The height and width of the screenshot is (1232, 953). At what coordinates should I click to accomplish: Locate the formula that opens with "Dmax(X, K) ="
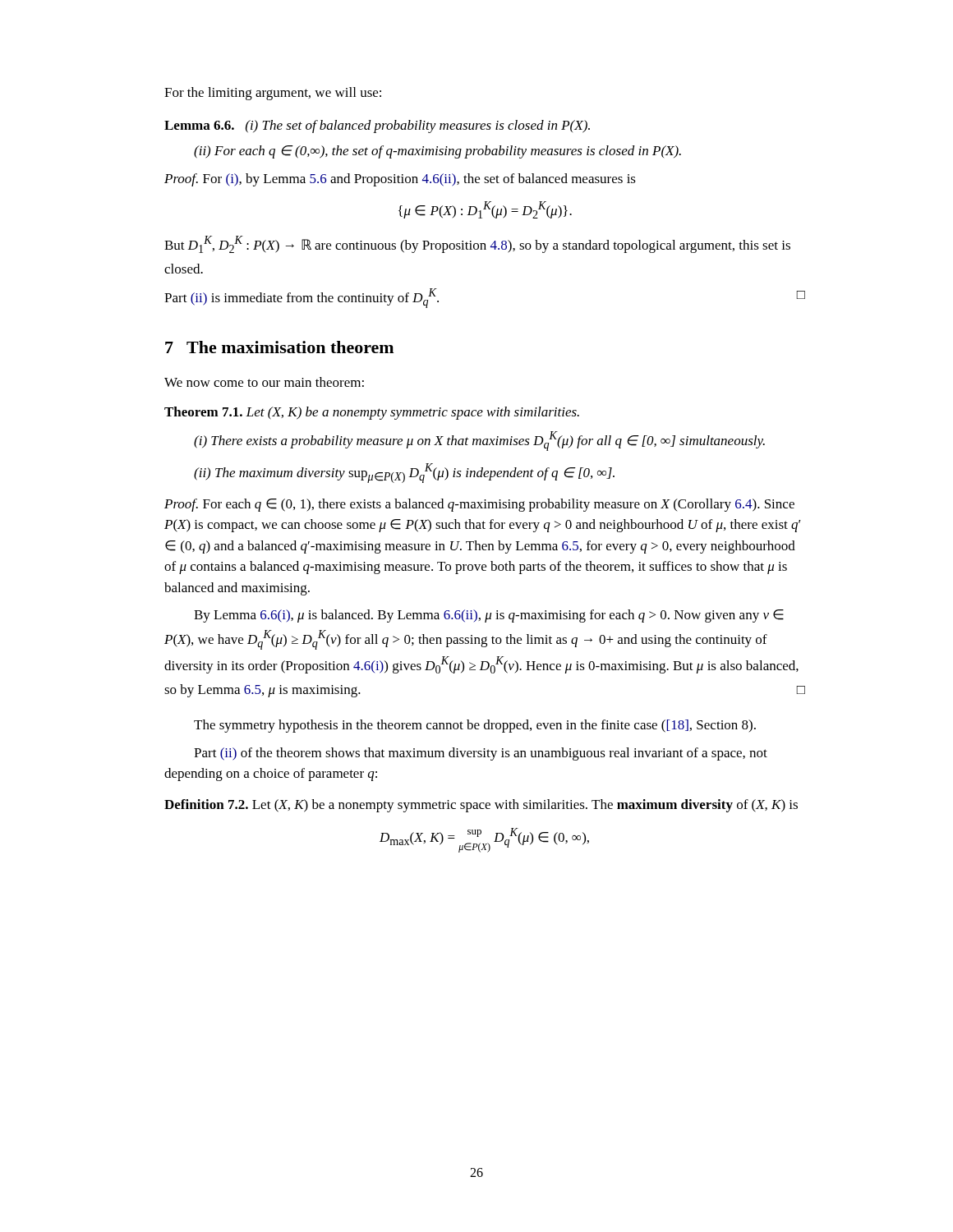(485, 838)
